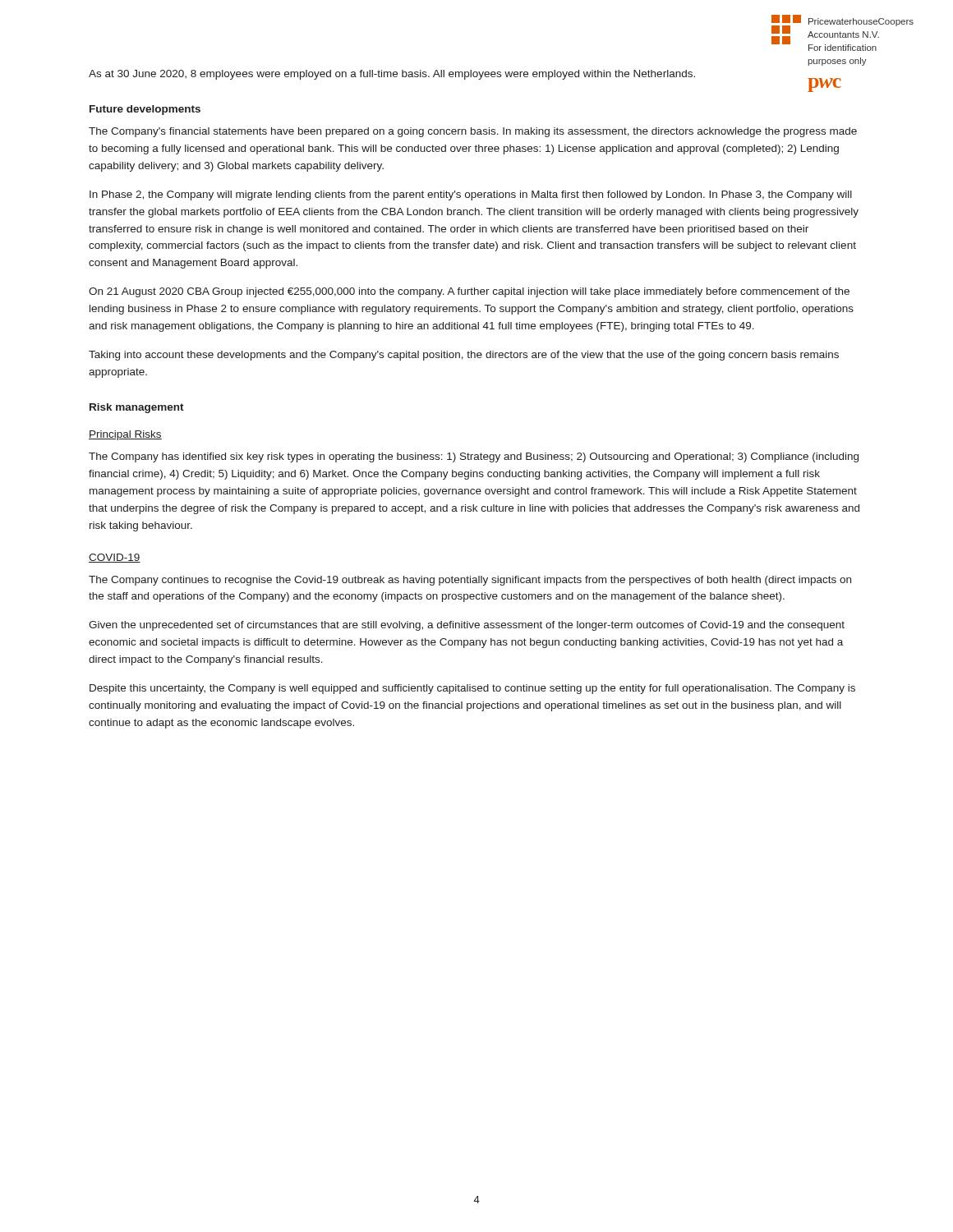Locate the region starting "The Company has identified"
953x1232 pixels.
point(474,491)
